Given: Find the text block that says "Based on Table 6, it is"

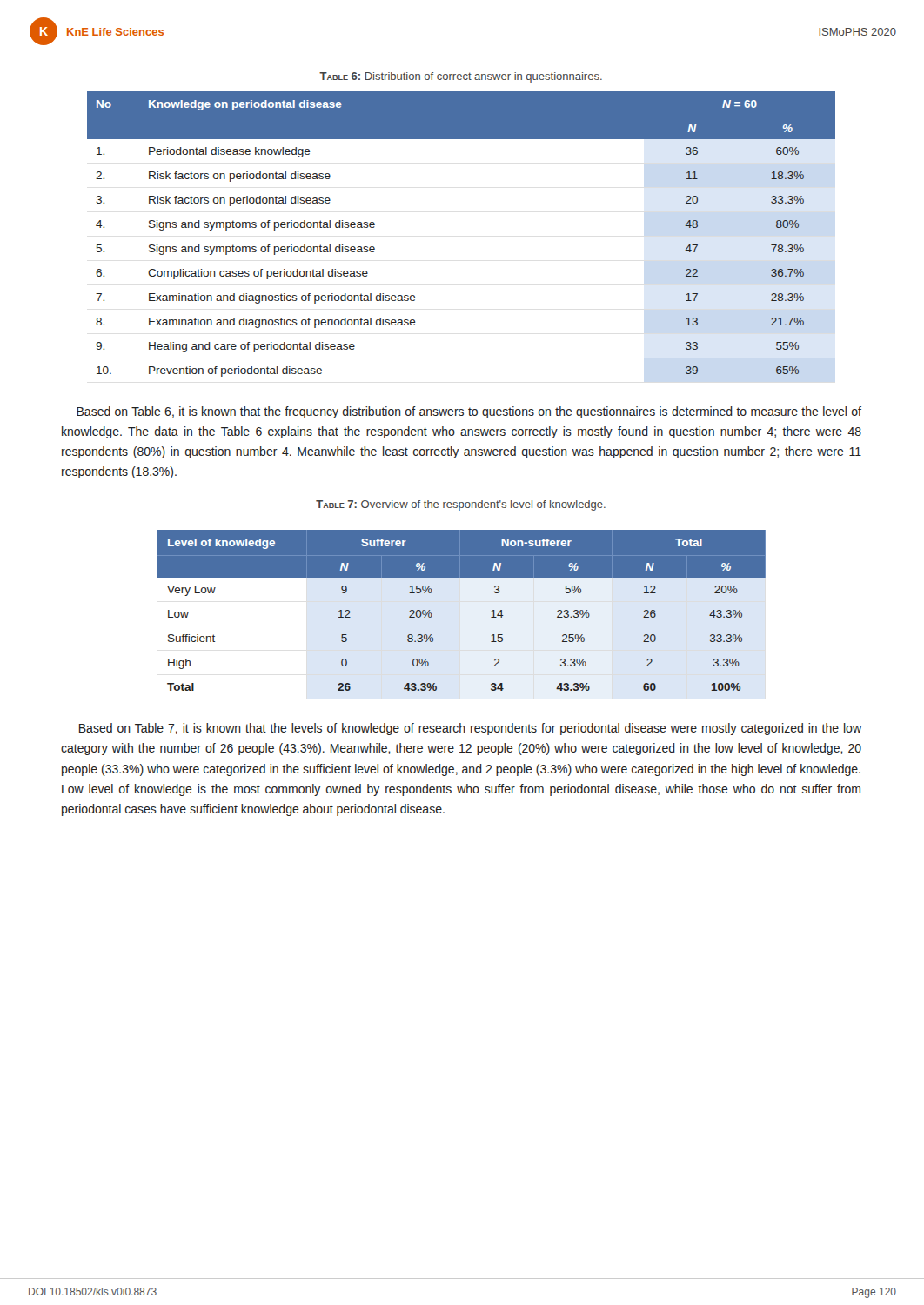Looking at the screenshot, I should 461,442.
